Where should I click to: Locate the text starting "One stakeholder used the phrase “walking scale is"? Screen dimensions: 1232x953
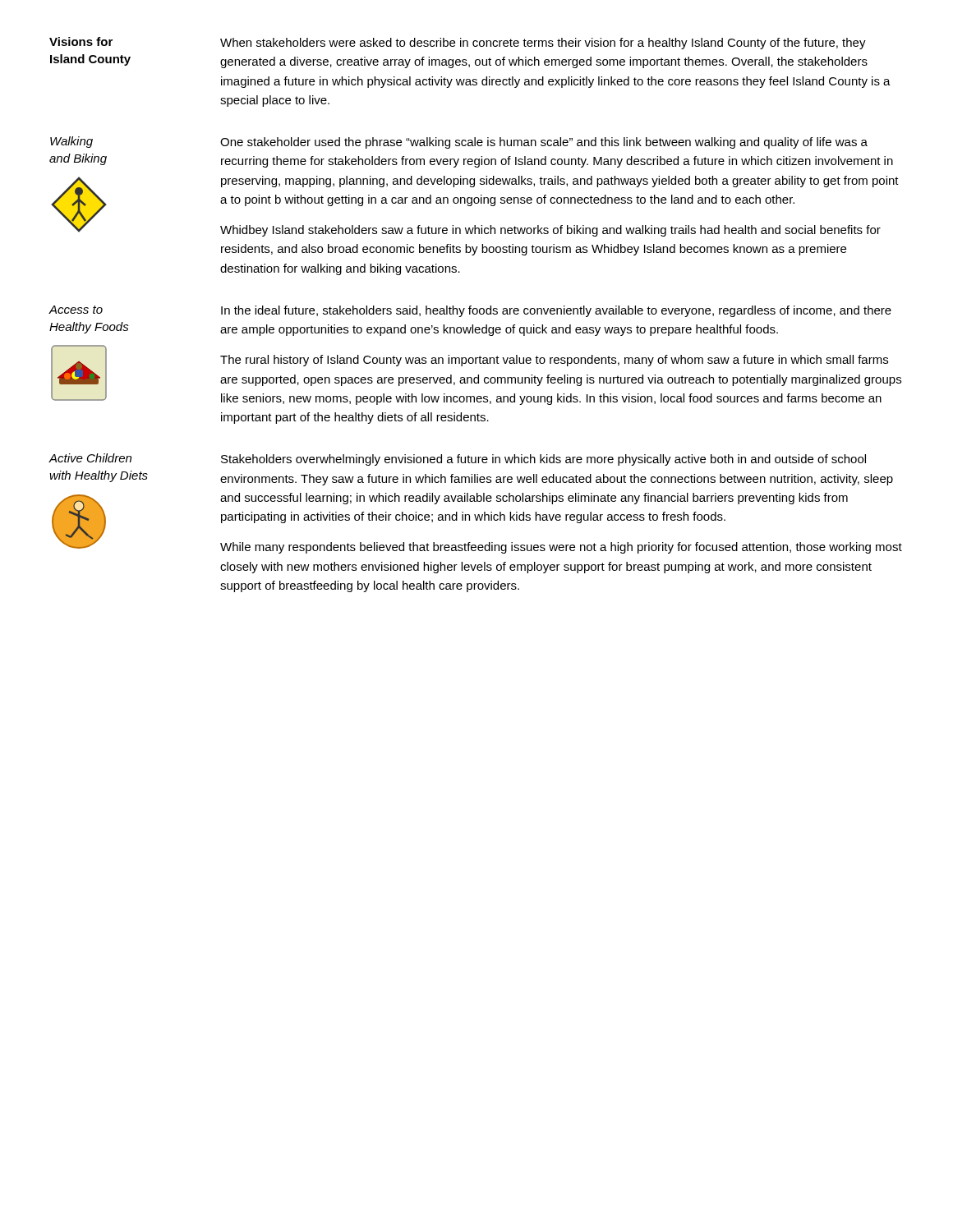(x=559, y=170)
